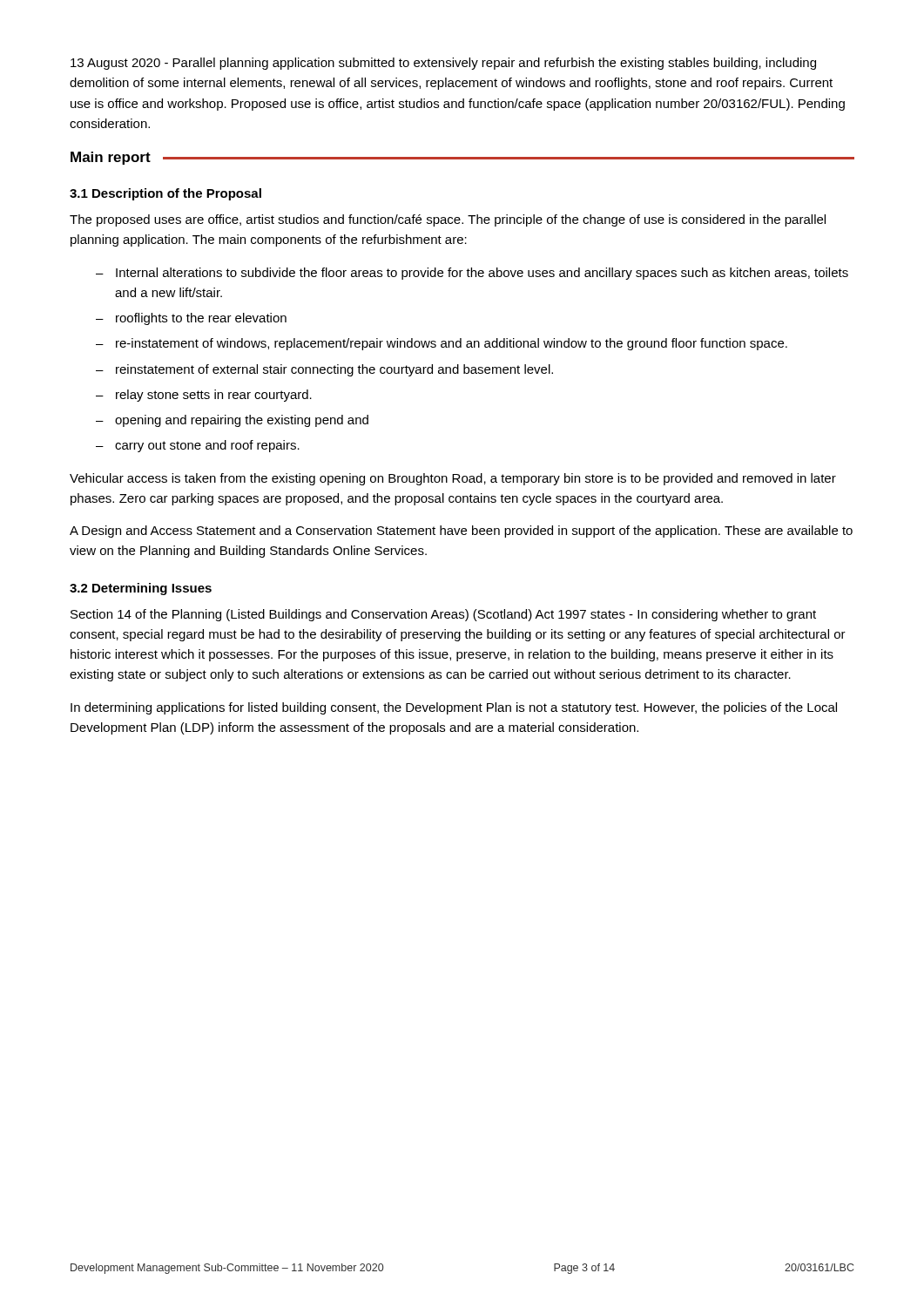Locate the passage starting "relay stone setts in"

click(x=214, y=394)
